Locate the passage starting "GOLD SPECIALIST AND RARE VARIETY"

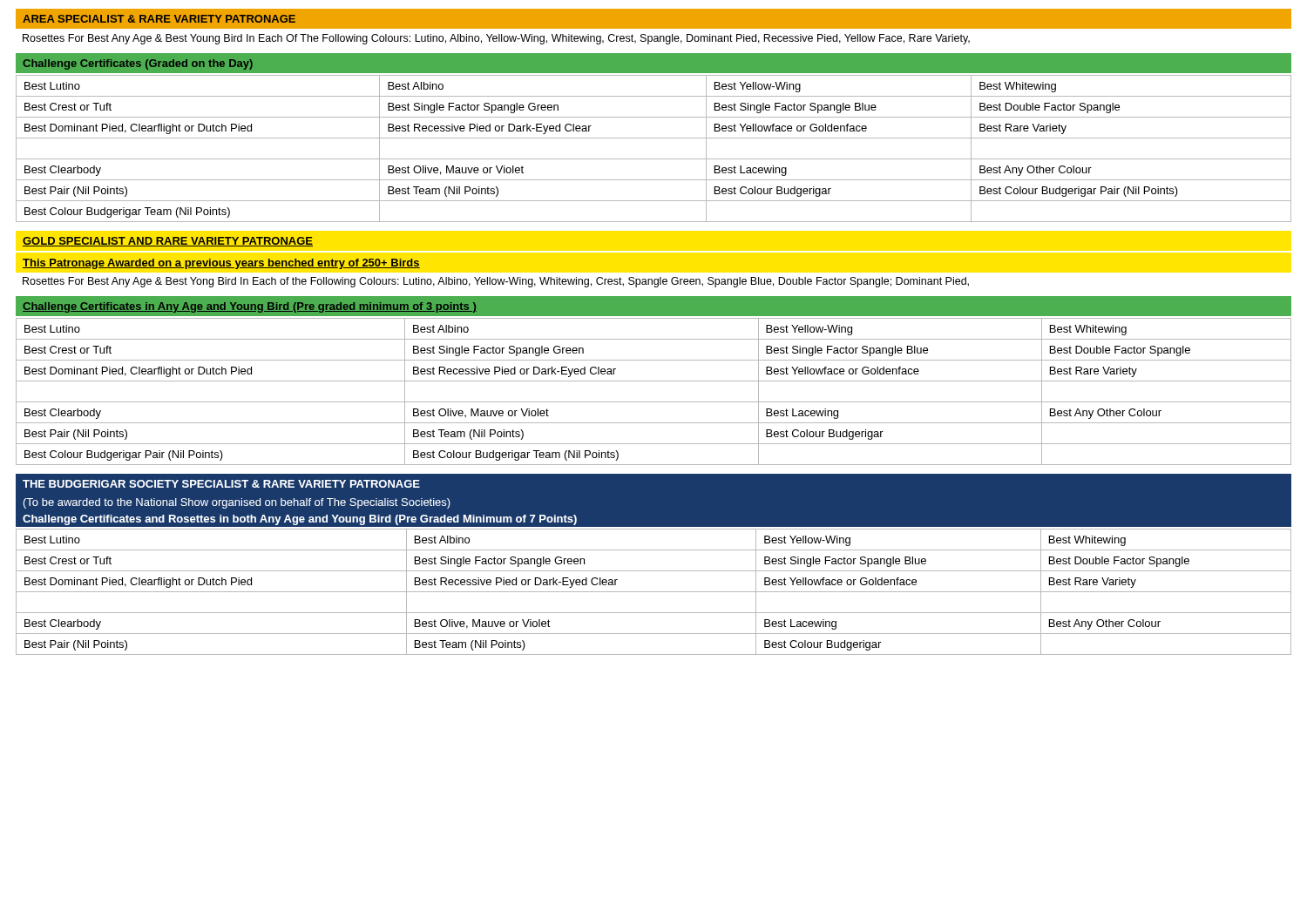click(168, 241)
